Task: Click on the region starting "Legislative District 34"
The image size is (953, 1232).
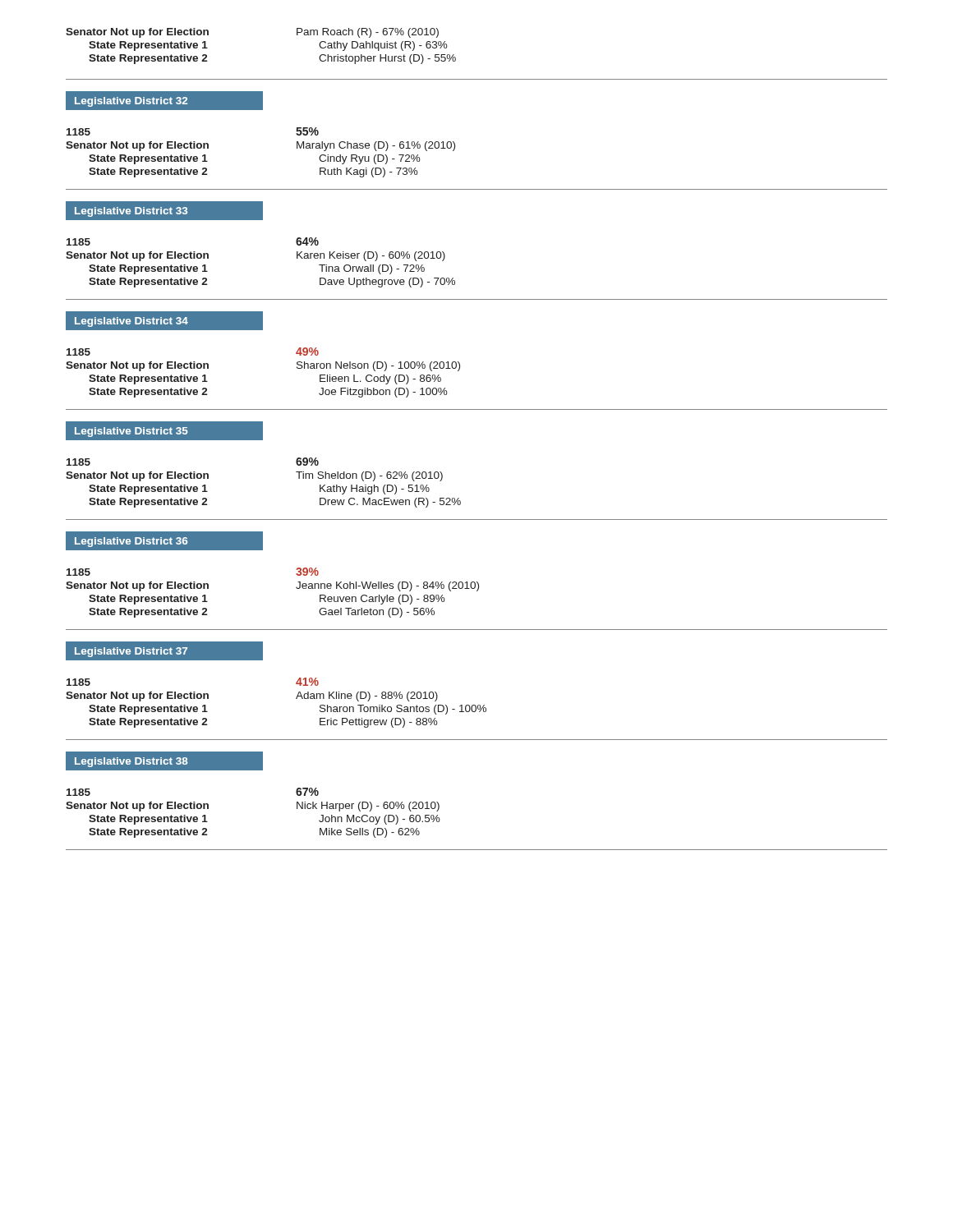Action: [x=164, y=321]
